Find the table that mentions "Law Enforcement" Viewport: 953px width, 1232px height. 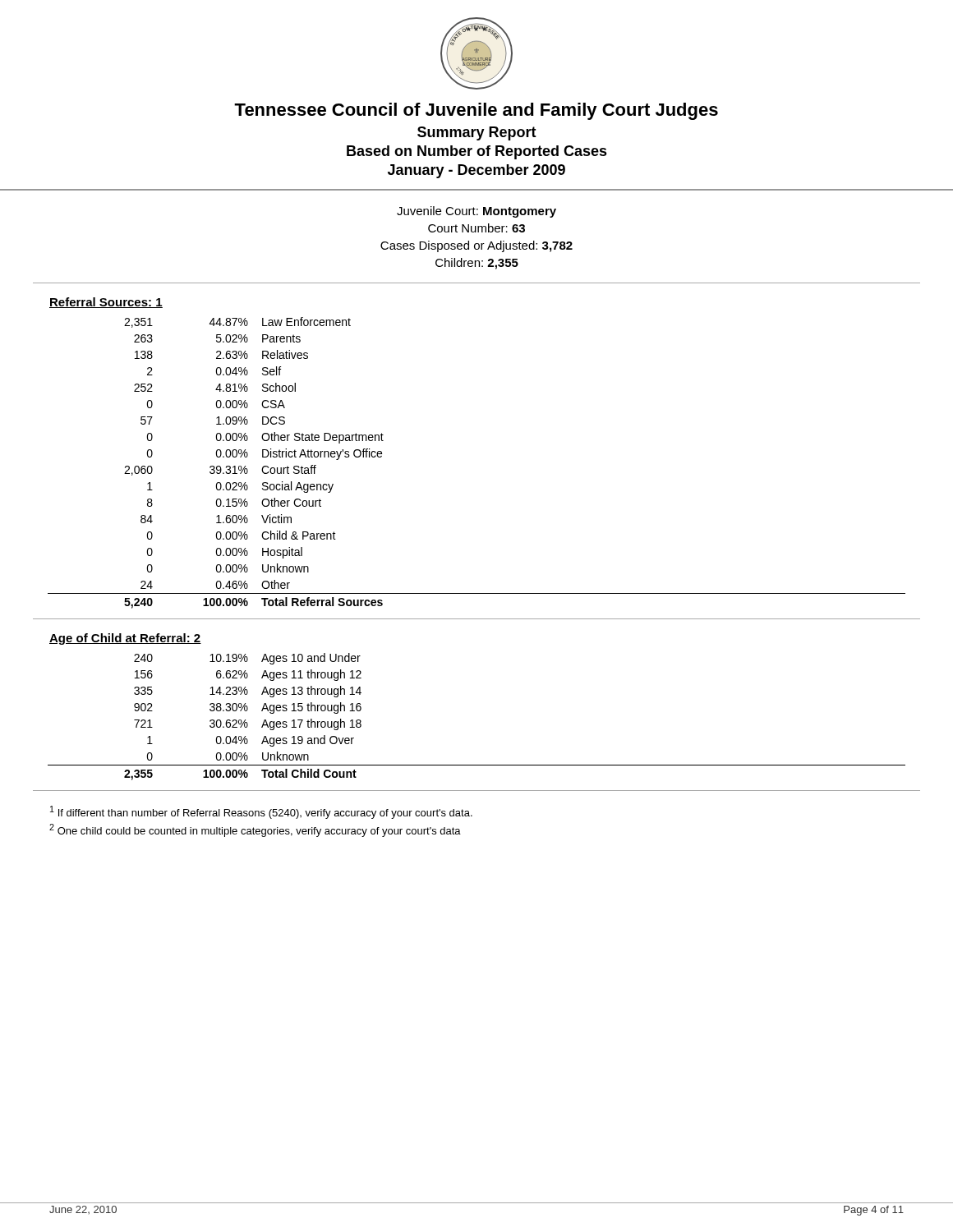click(476, 462)
